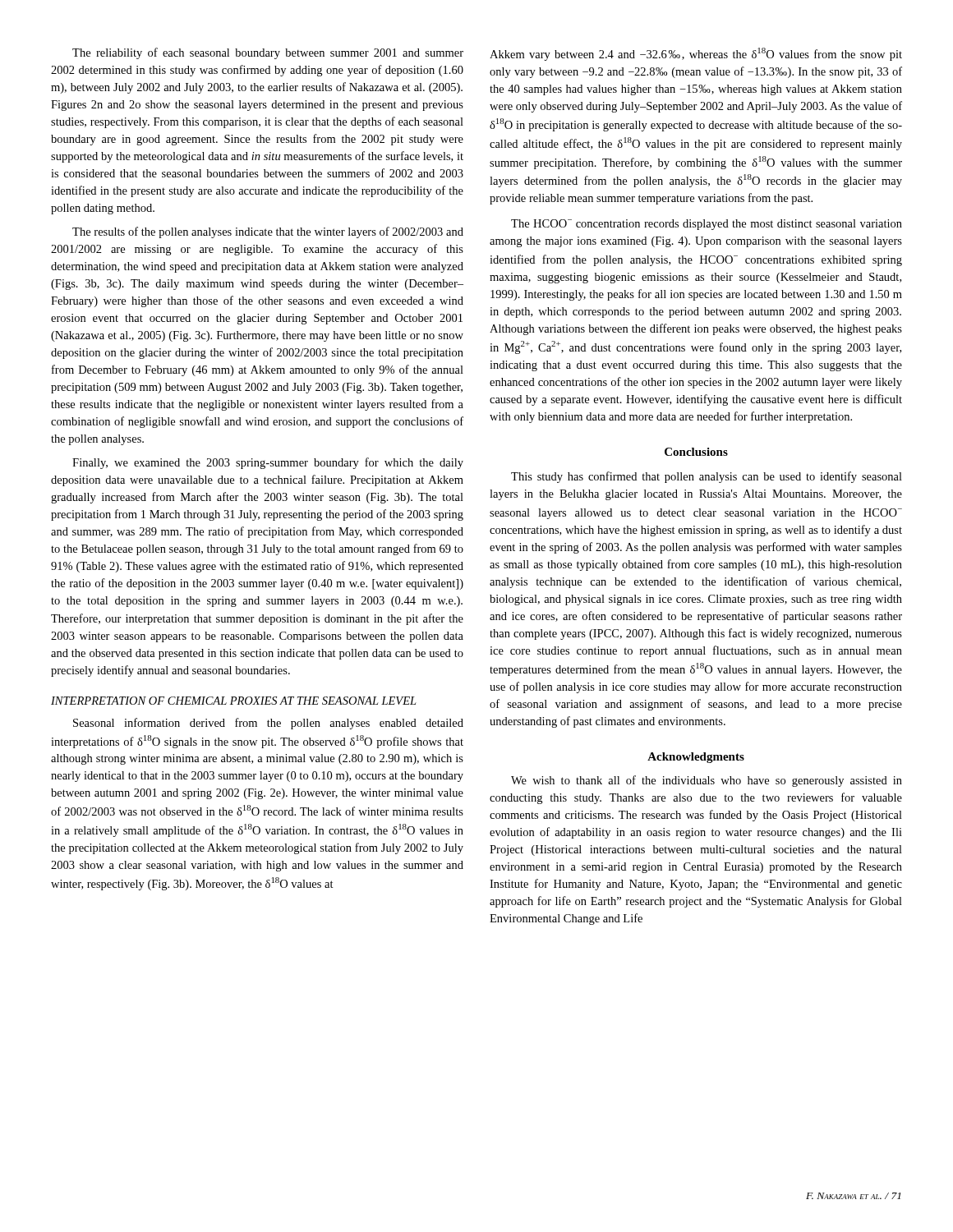The image size is (953, 1232).
Task: Find the block starting "The reliability of each seasonal boundary between"
Action: point(257,362)
